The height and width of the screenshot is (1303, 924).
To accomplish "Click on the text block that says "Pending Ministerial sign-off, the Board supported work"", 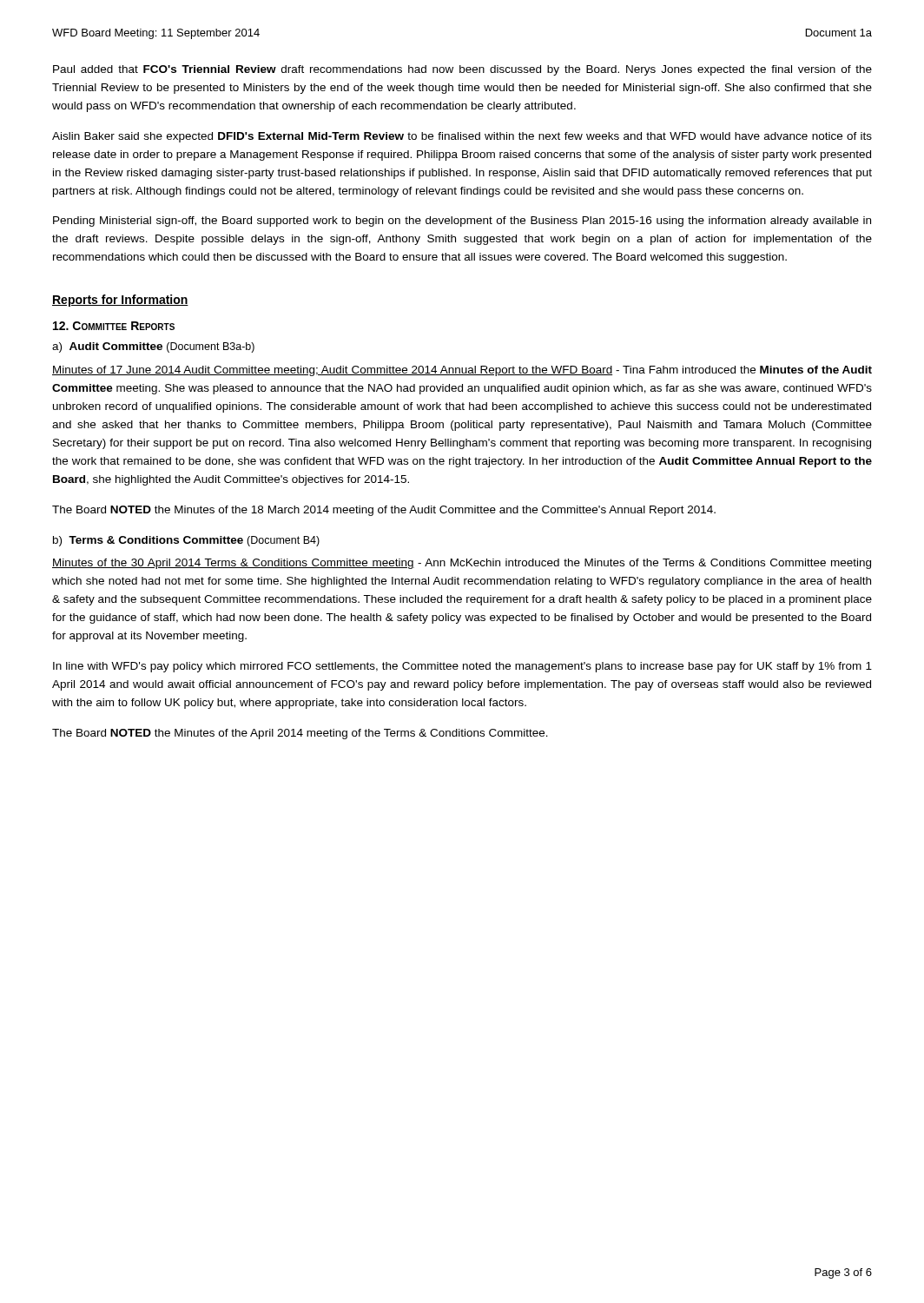I will pyautogui.click(x=462, y=239).
